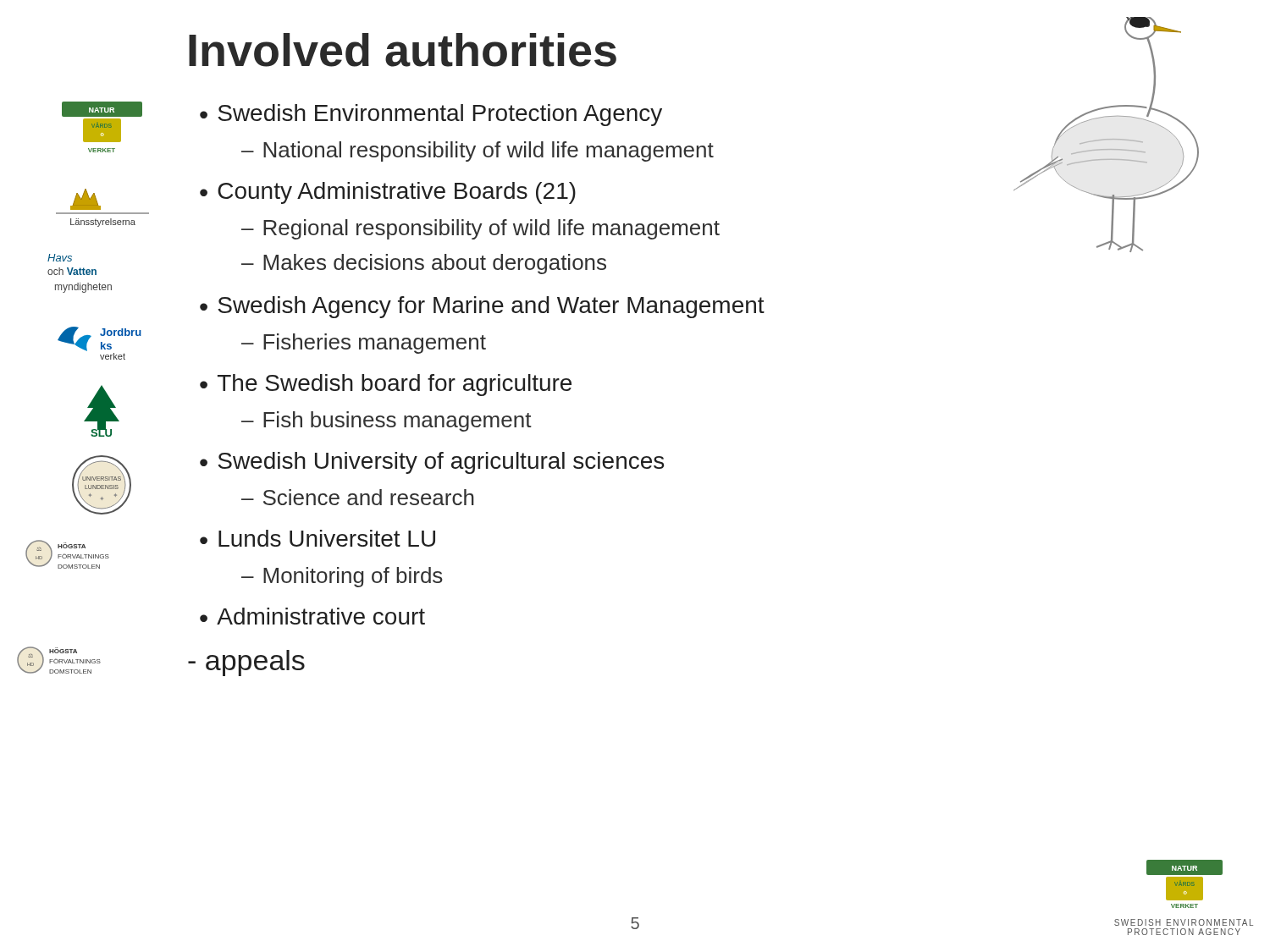Find the illustration
The height and width of the screenshot is (952, 1270).
[x=1113, y=140]
